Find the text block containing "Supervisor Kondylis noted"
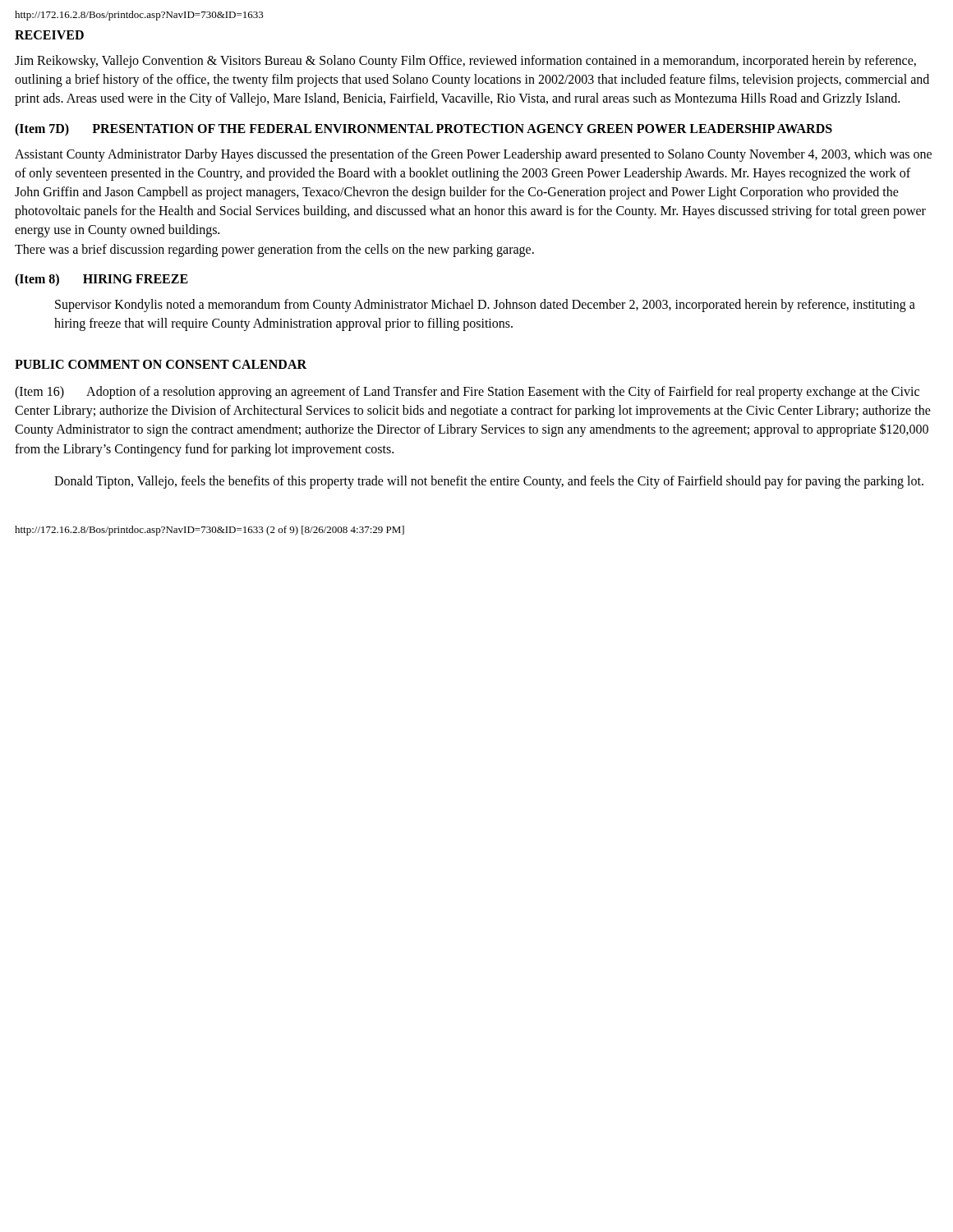Viewport: 953px width, 1232px height. 485,314
